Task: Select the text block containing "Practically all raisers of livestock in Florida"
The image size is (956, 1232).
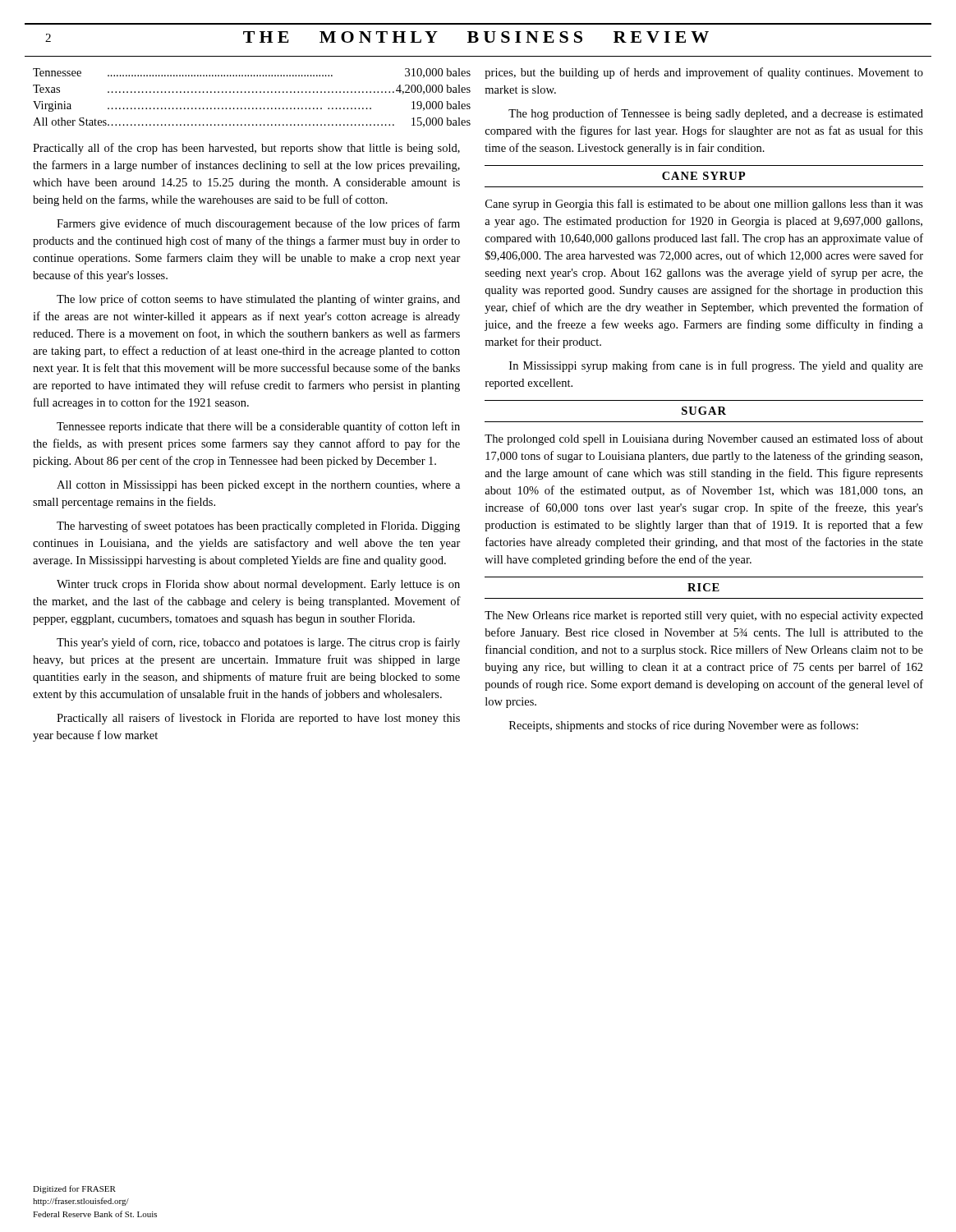Action: pos(247,727)
